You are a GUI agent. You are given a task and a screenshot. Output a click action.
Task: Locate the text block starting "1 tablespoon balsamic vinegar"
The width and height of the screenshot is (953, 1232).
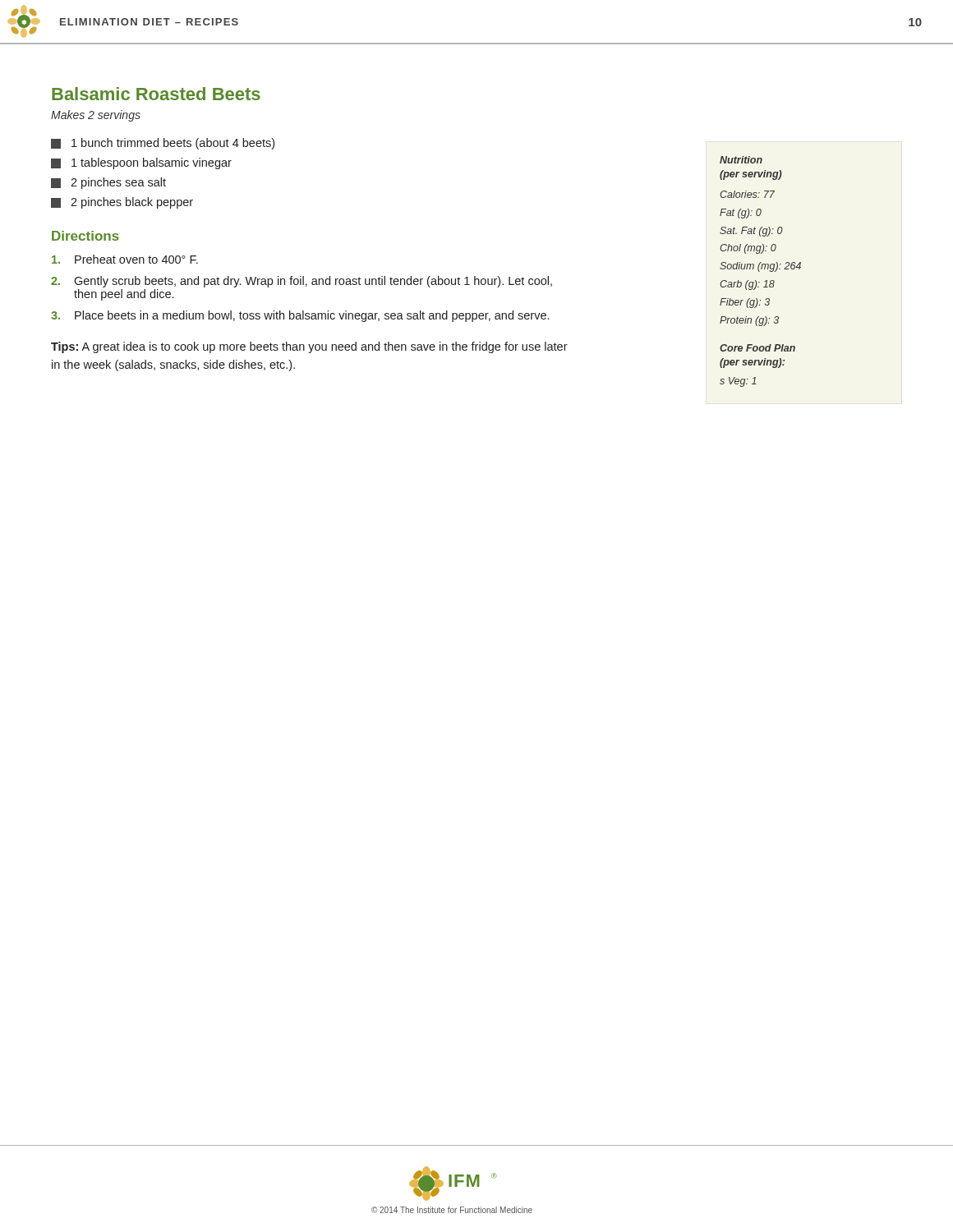141,163
